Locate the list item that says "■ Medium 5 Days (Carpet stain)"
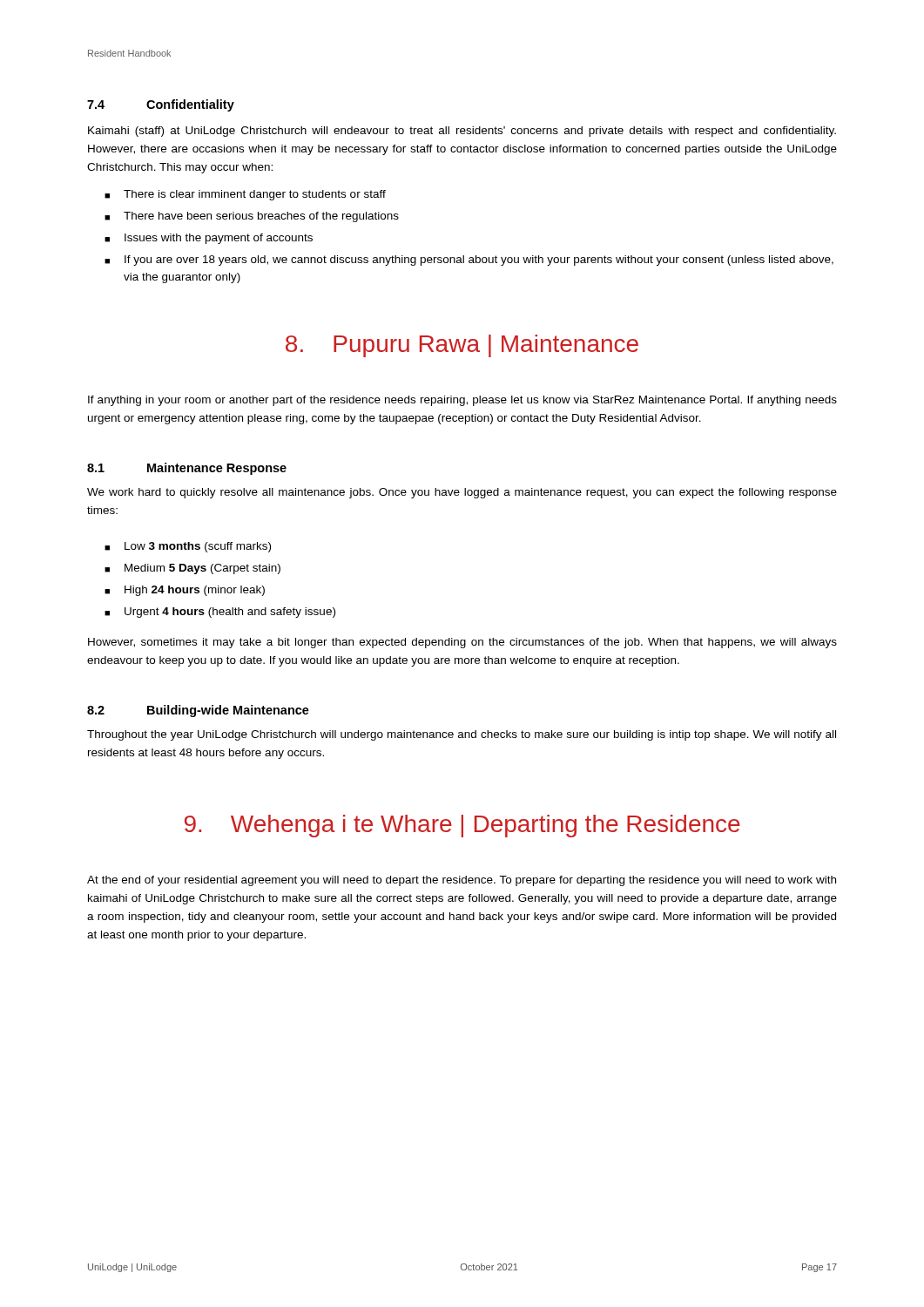 tap(193, 568)
